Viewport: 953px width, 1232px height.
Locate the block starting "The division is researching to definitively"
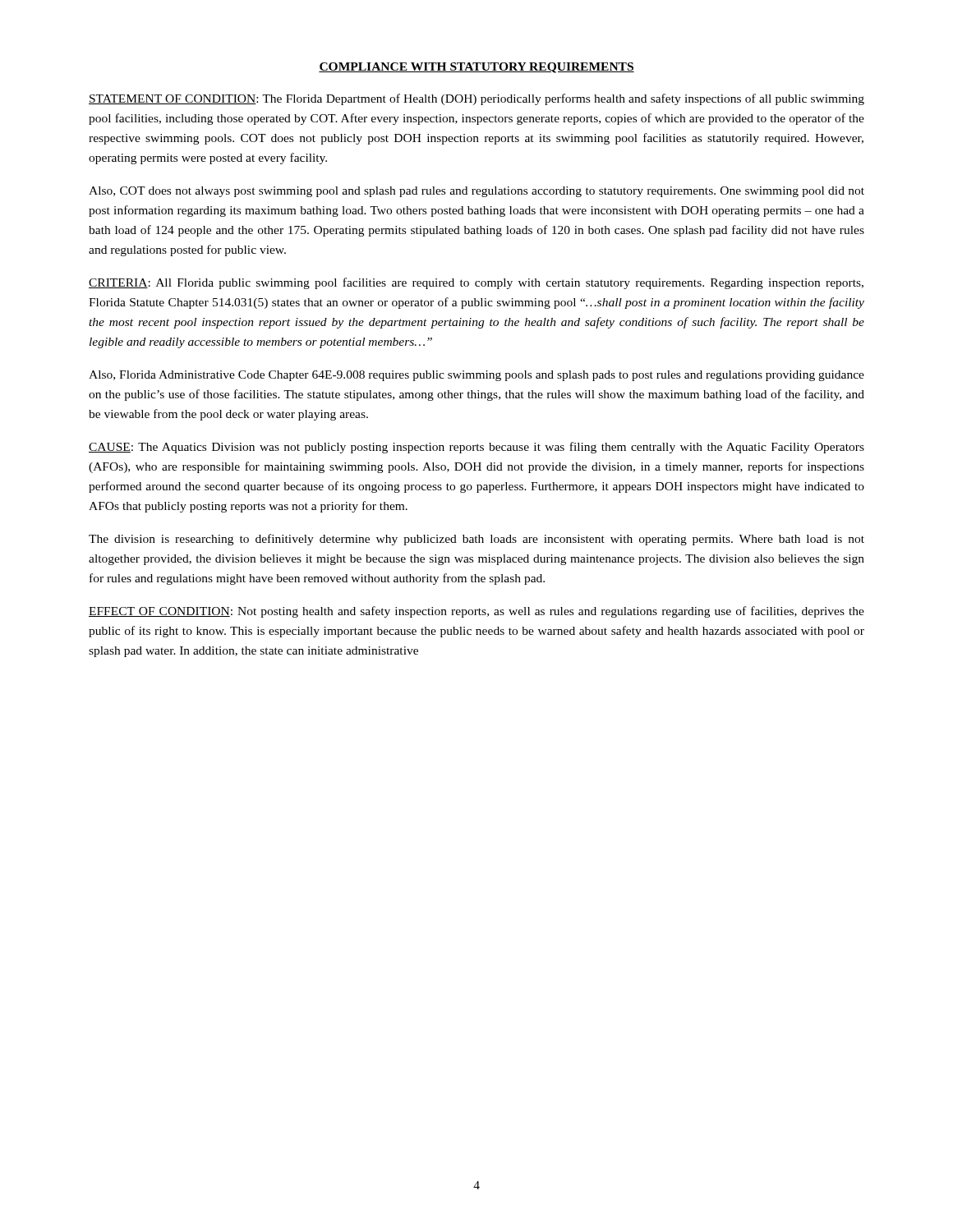point(476,558)
